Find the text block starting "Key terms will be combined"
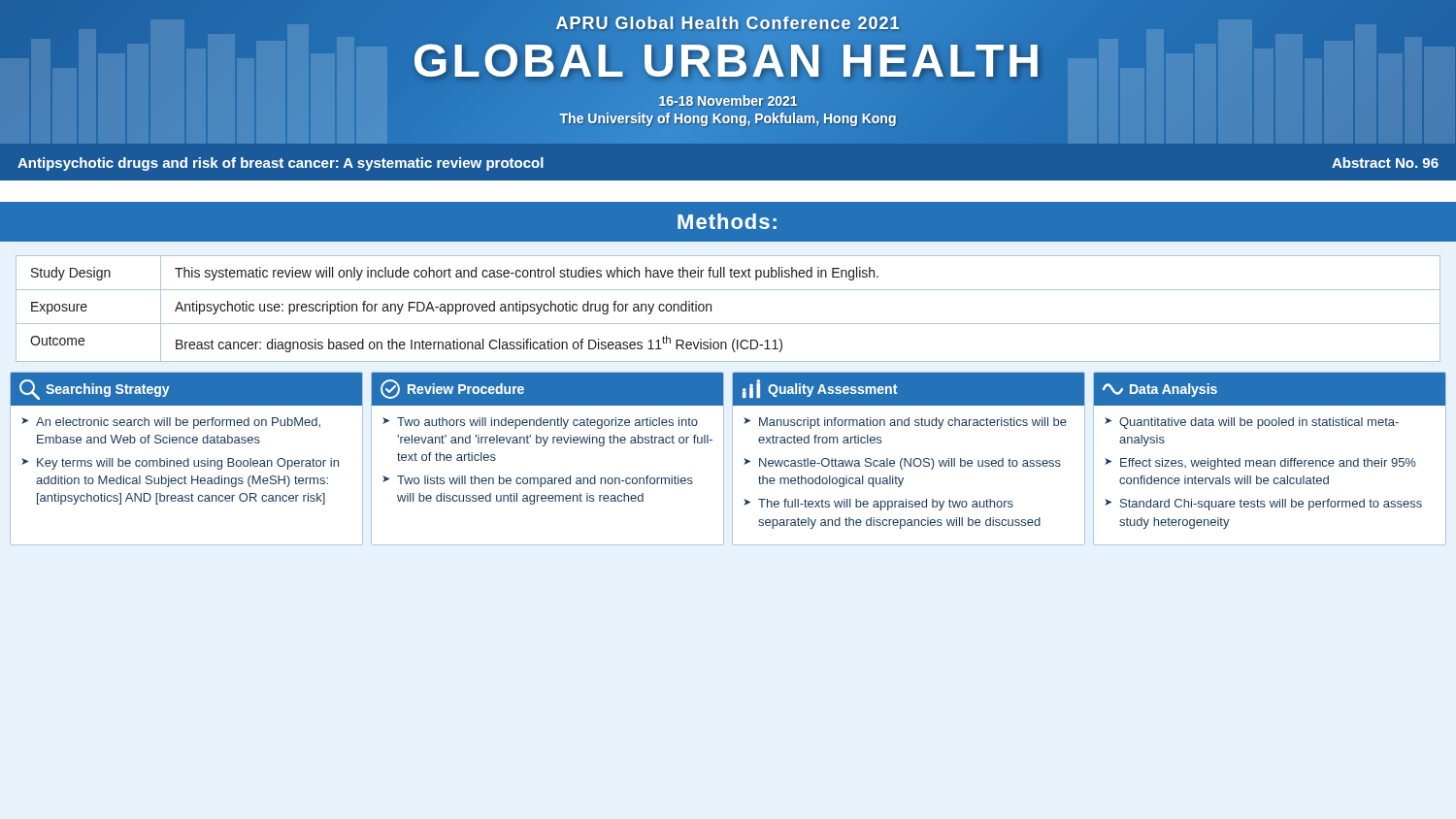This screenshot has width=1456, height=819. coord(186,481)
